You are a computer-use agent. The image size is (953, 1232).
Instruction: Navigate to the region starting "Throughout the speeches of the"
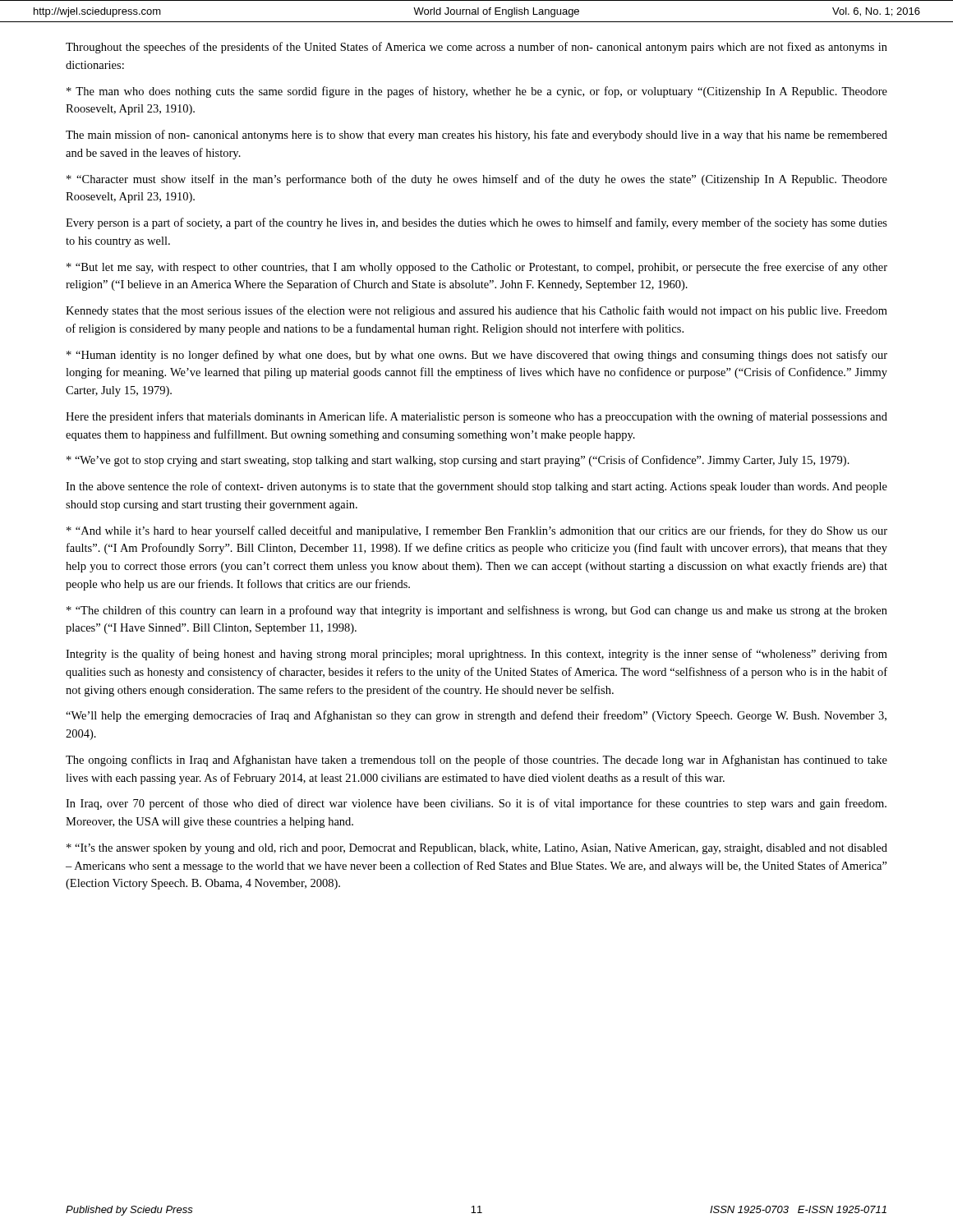476,56
